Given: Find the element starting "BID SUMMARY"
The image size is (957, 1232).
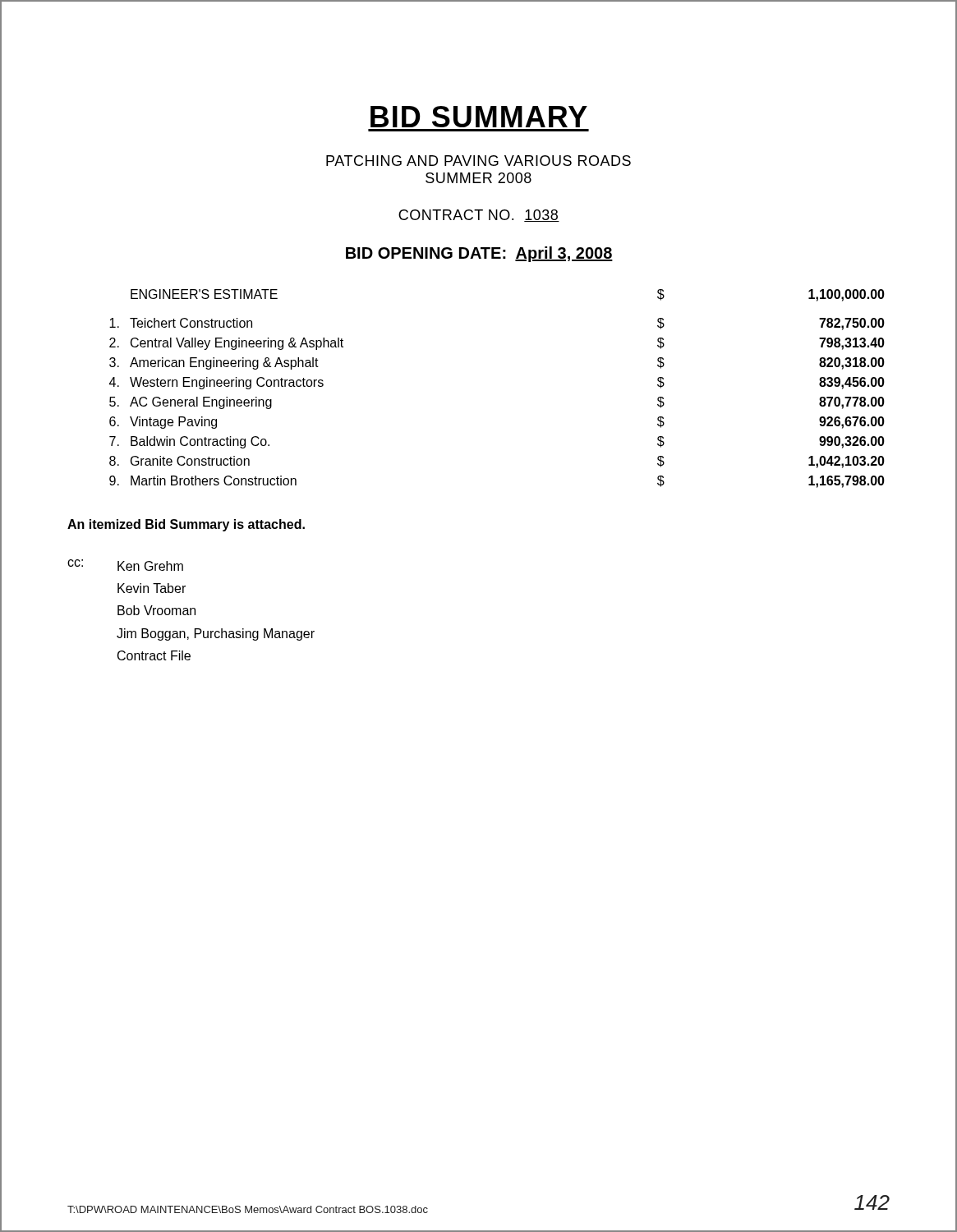Looking at the screenshot, I should [x=478, y=117].
